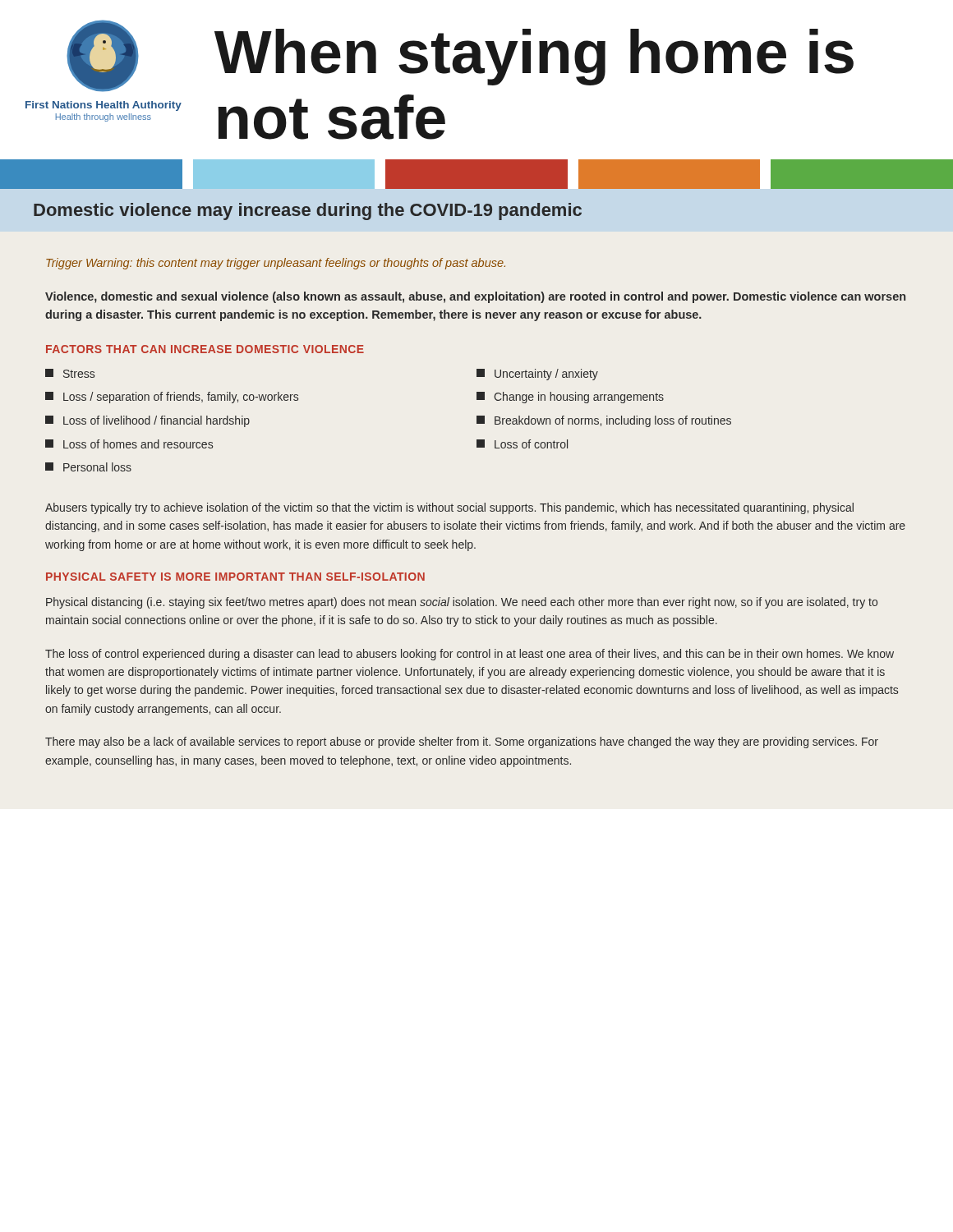953x1232 pixels.
Task: Find the element starting "Loss of livelihood /"
Action: pyautogui.click(x=147, y=420)
